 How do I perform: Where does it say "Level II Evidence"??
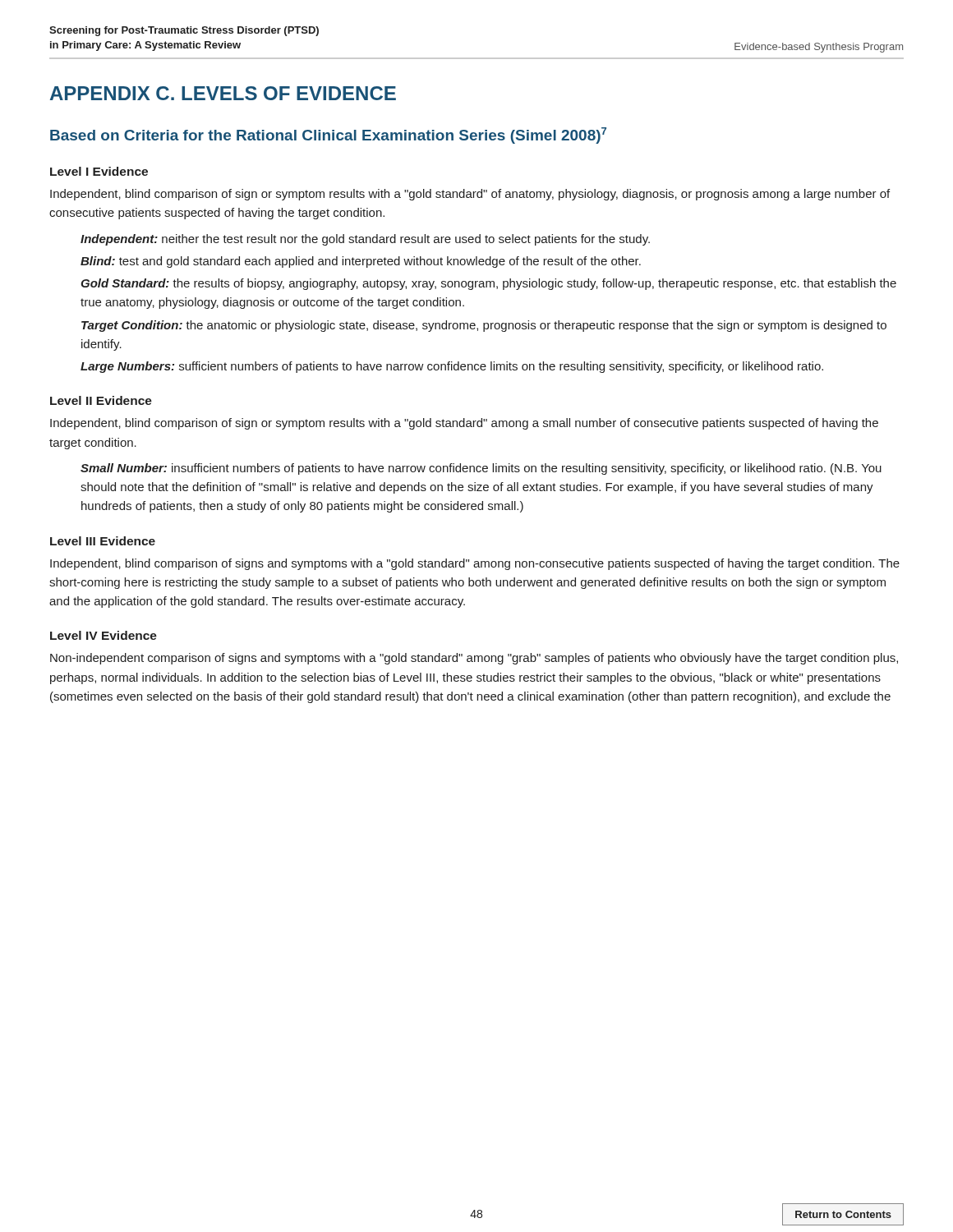(101, 401)
